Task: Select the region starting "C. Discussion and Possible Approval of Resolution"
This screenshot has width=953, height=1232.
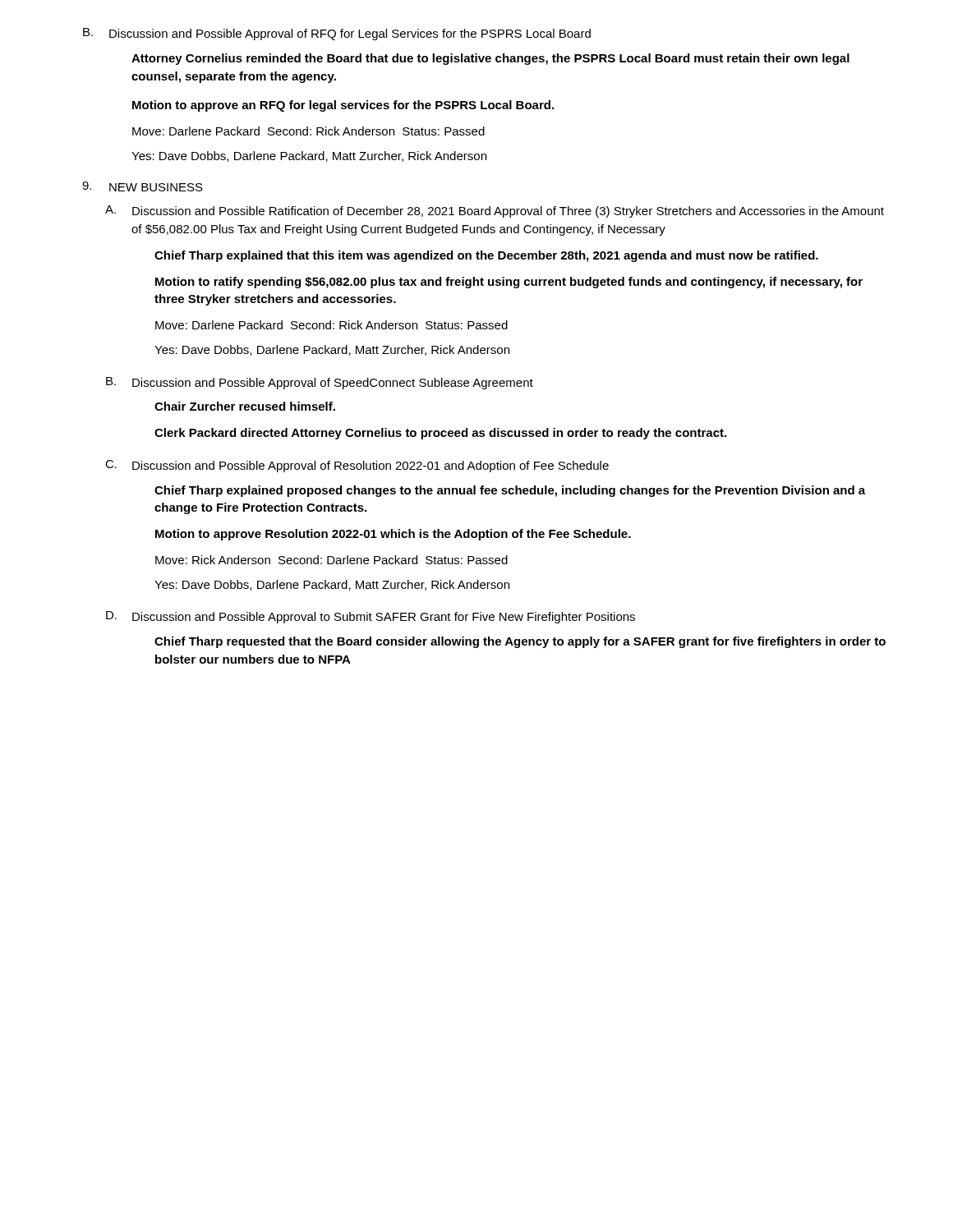Action: 496,465
